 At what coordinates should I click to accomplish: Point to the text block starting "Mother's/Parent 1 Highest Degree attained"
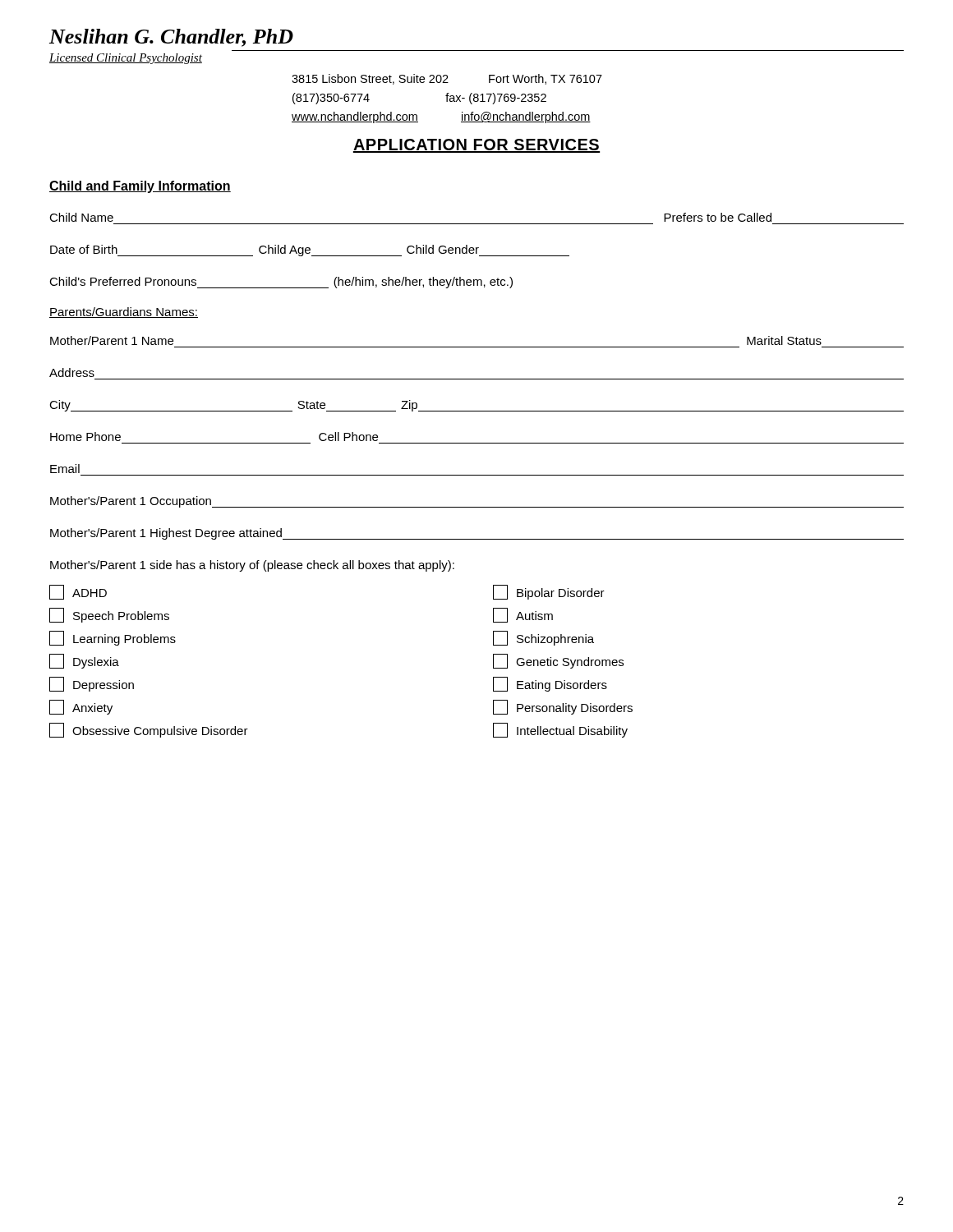476,532
